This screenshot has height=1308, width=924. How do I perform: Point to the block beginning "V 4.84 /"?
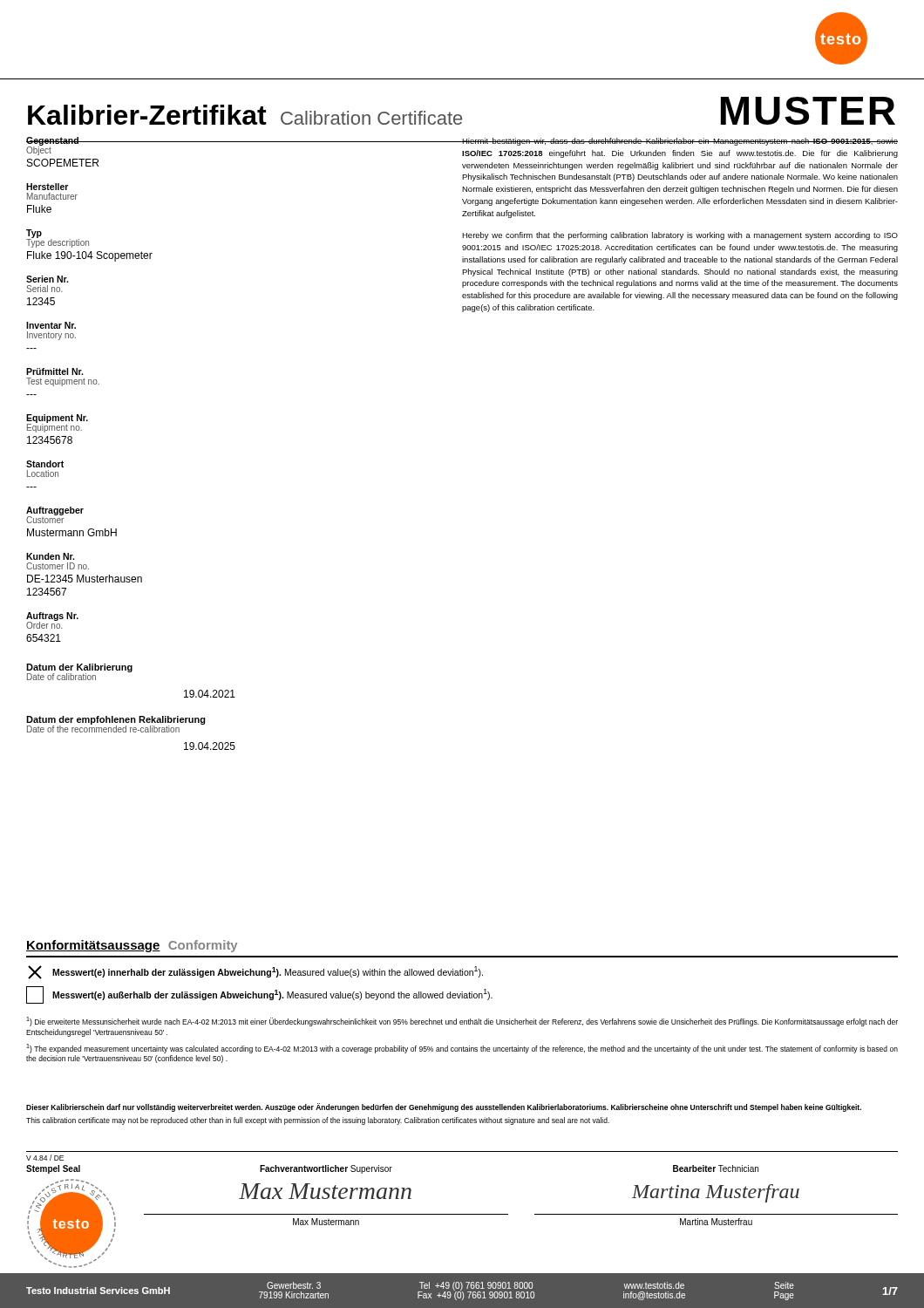tap(45, 1158)
